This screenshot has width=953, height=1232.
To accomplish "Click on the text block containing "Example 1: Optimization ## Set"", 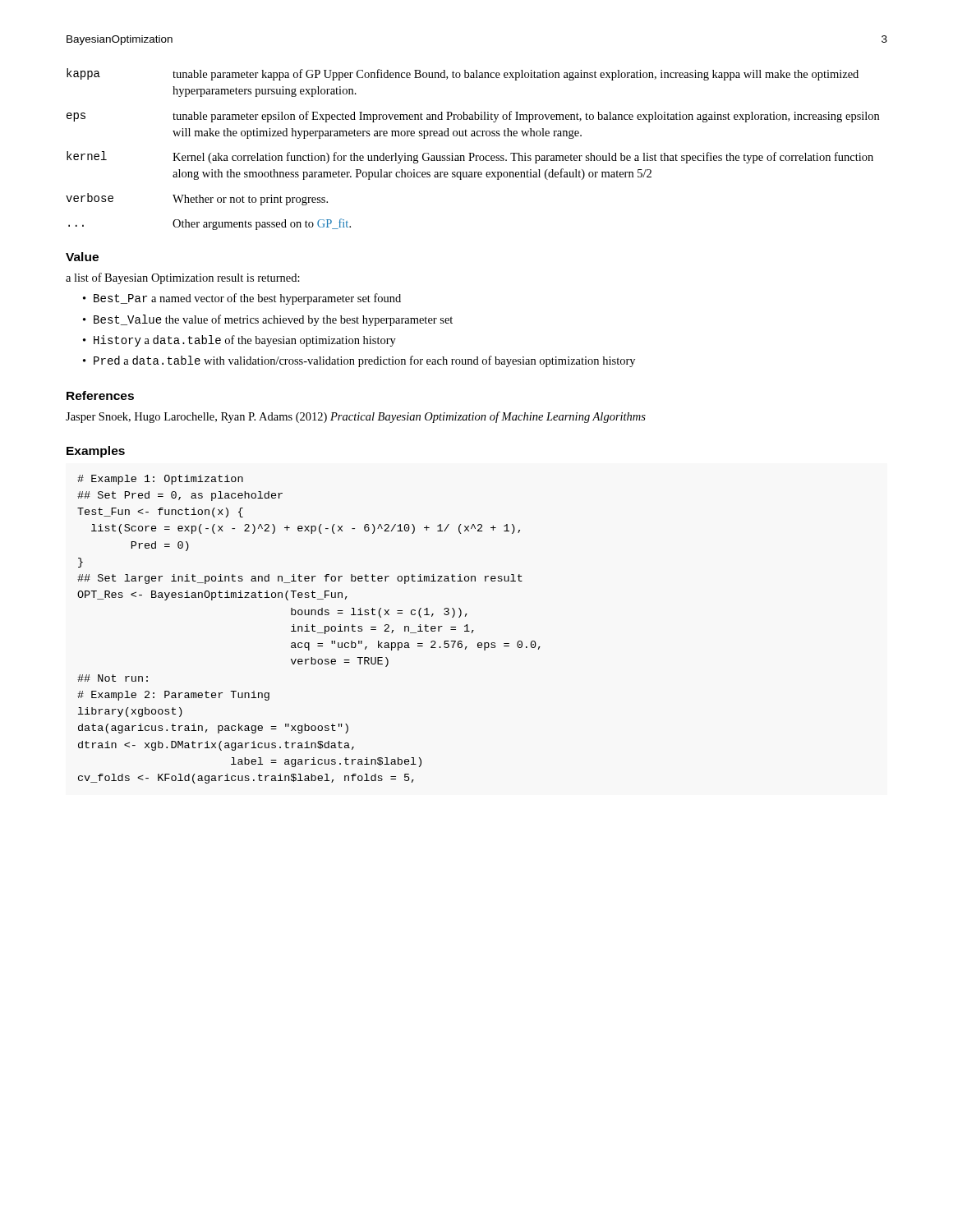I will point(476,629).
